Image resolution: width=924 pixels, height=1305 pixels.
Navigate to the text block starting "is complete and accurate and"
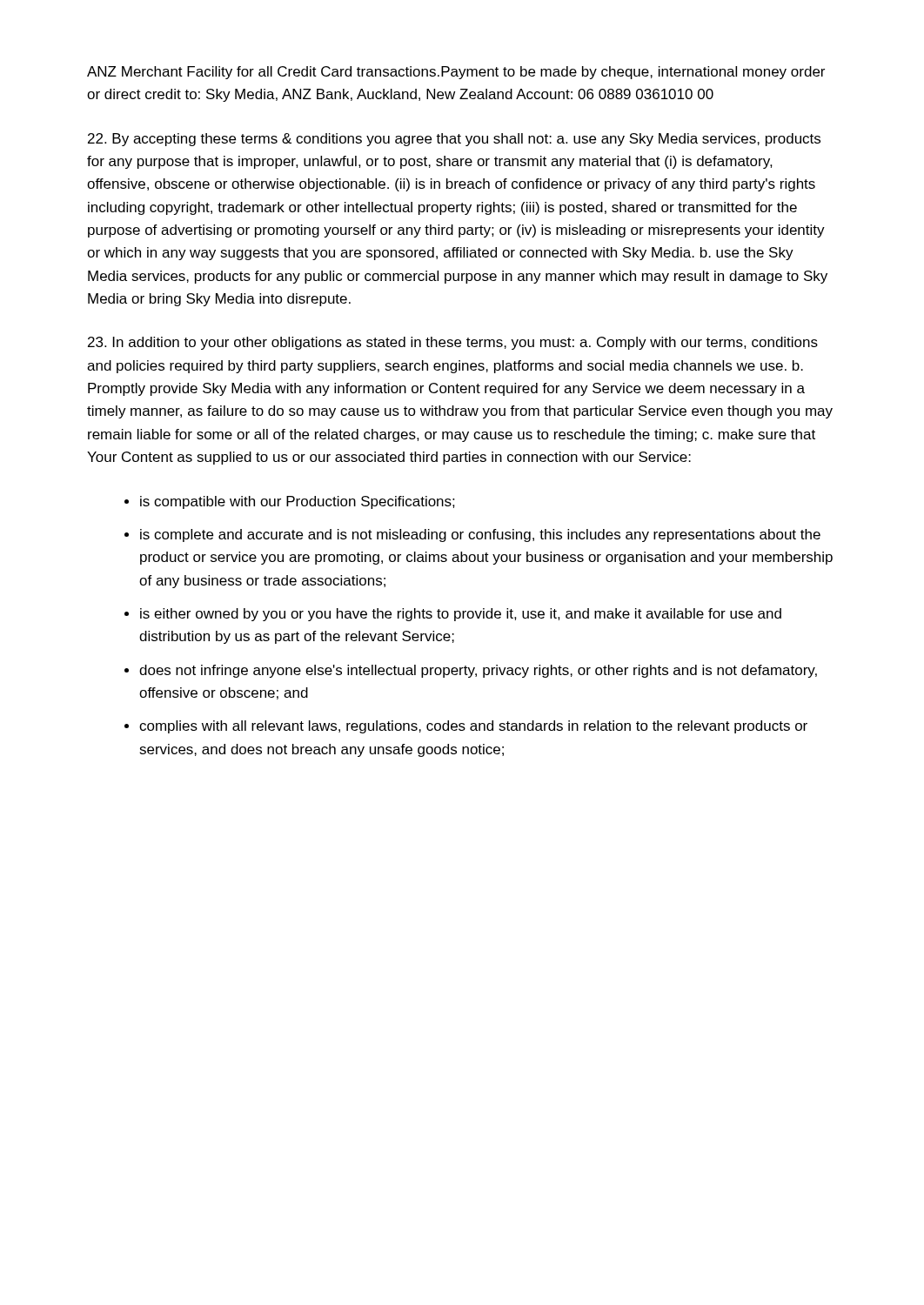point(486,557)
